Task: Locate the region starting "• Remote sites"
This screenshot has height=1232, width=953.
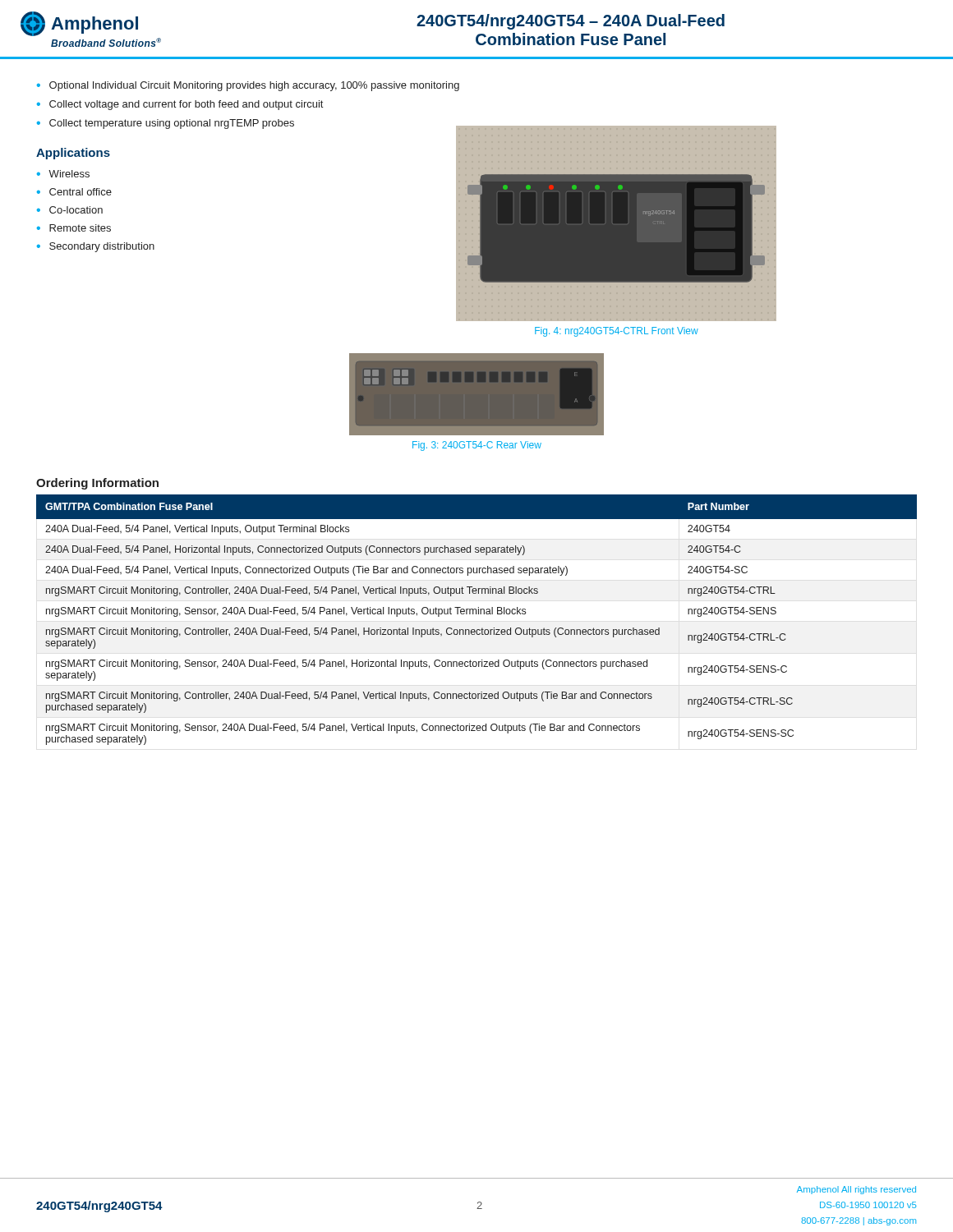Action: [x=74, y=229]
